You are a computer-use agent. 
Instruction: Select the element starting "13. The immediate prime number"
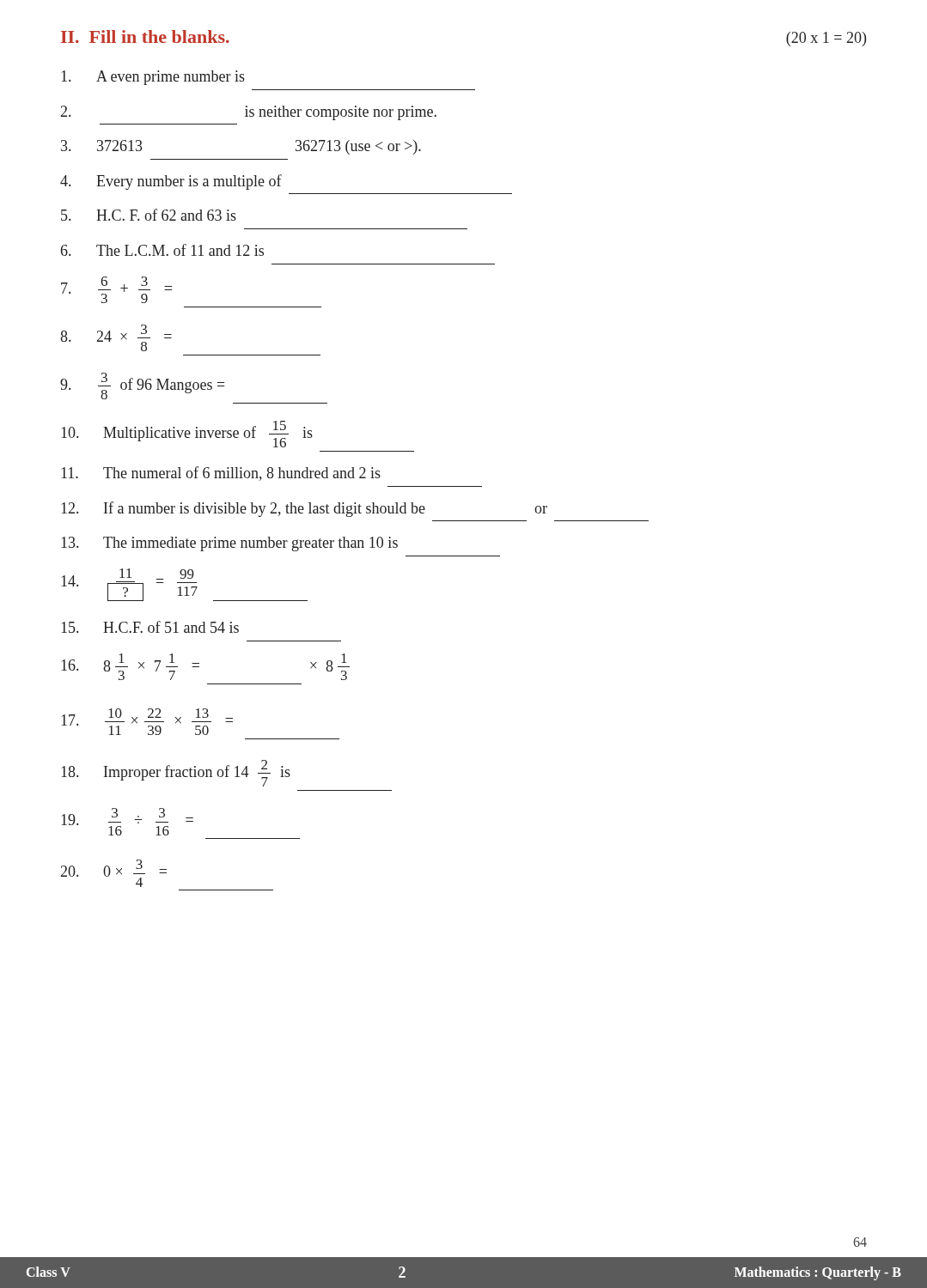point(229,544)
